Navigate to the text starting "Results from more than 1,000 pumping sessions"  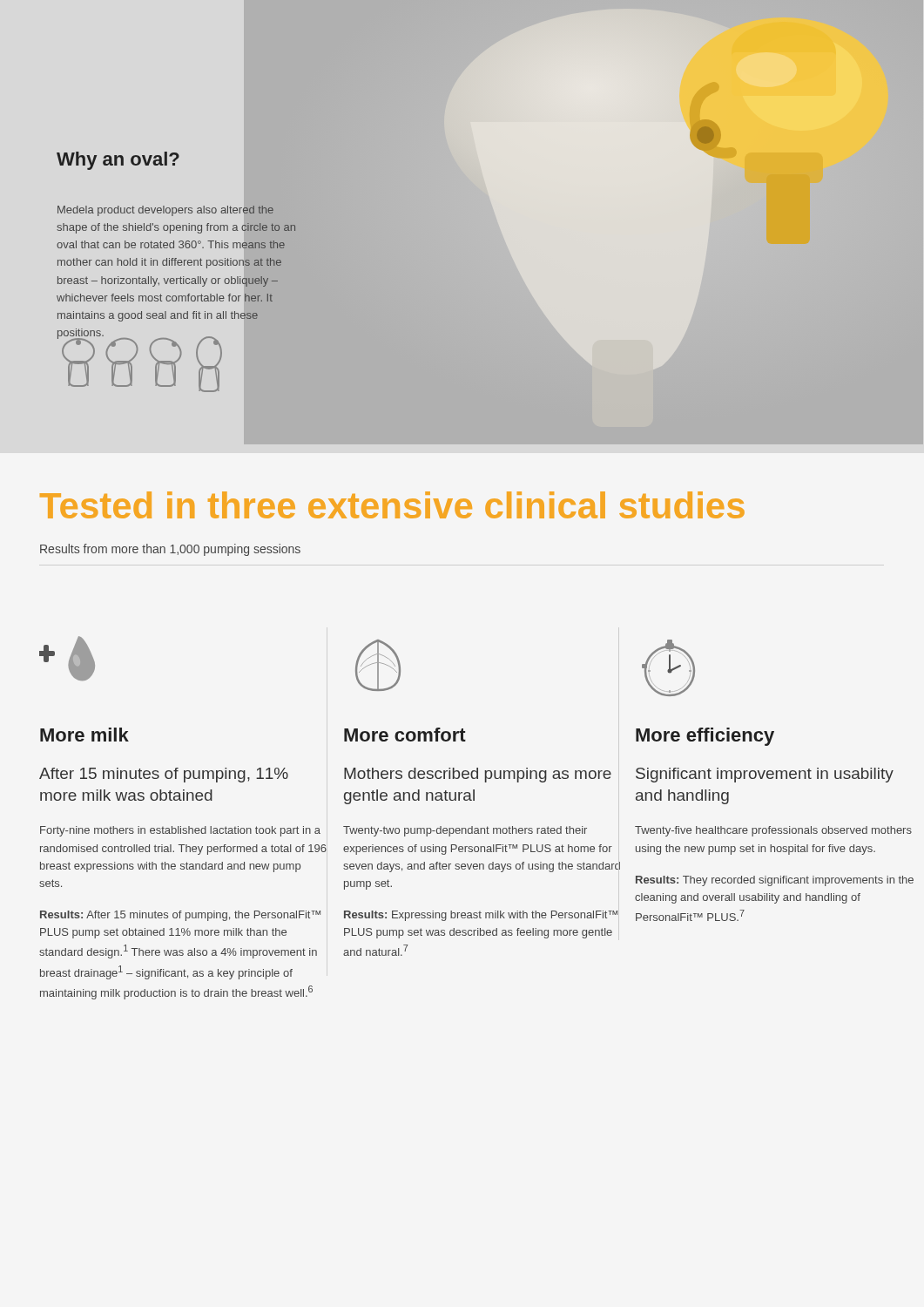click(x=170, y=550)
